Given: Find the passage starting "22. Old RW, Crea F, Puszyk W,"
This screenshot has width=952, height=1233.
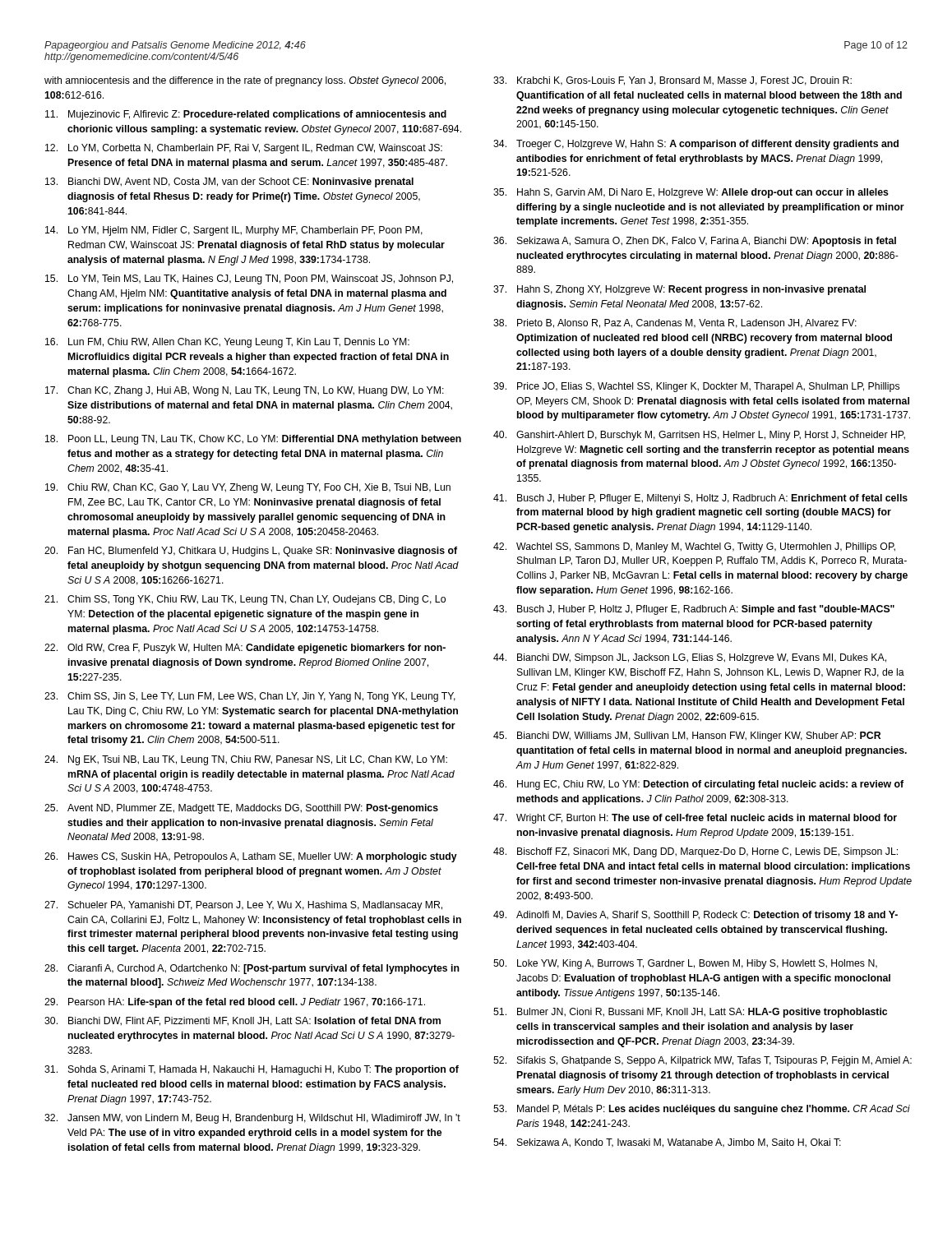Looking at the screenshot, I should 254,663.
